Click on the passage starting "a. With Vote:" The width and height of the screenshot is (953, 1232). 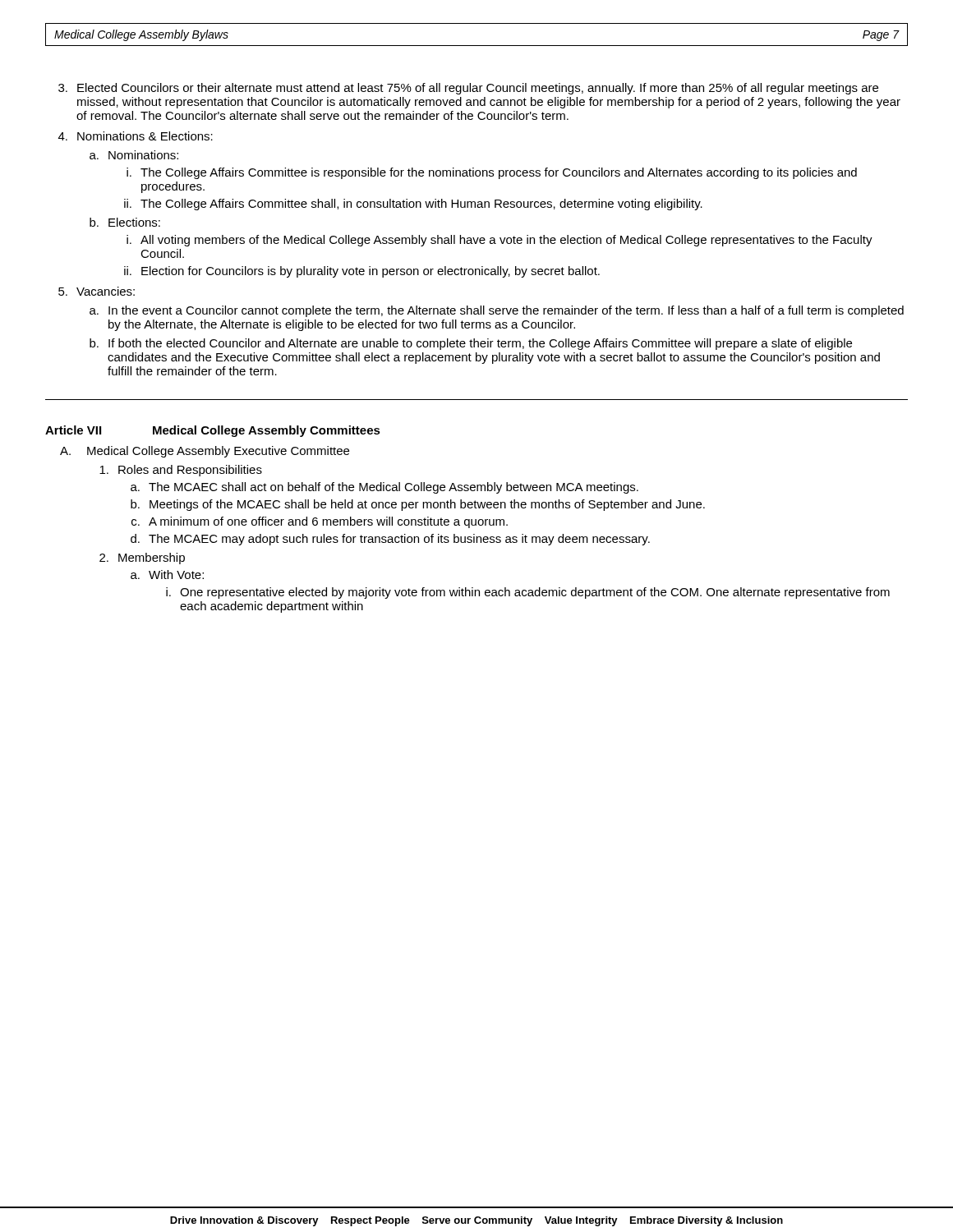click(167, 575)
